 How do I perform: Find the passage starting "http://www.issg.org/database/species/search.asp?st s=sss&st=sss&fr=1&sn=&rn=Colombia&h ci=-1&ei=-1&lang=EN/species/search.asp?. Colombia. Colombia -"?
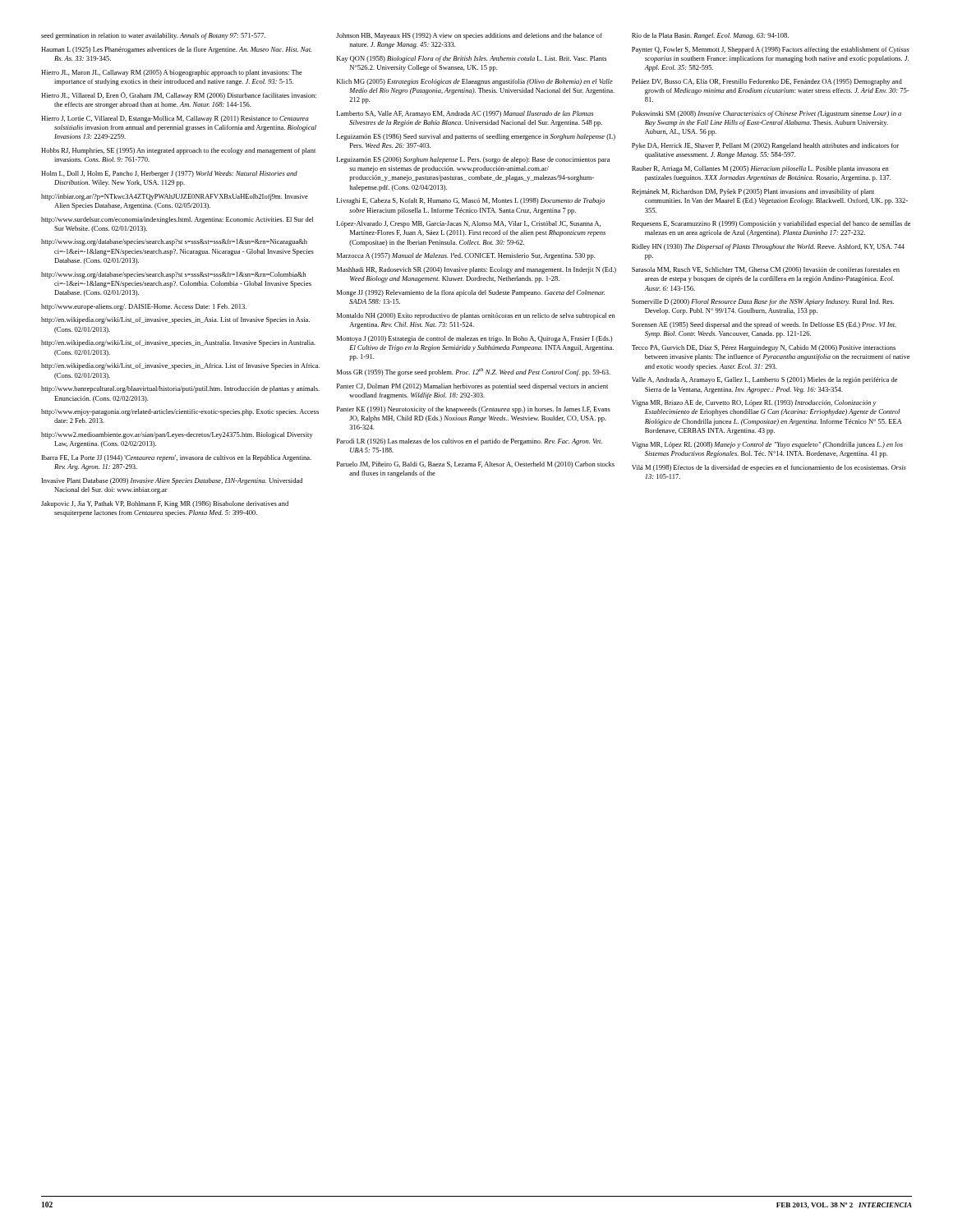pos(176,283)
